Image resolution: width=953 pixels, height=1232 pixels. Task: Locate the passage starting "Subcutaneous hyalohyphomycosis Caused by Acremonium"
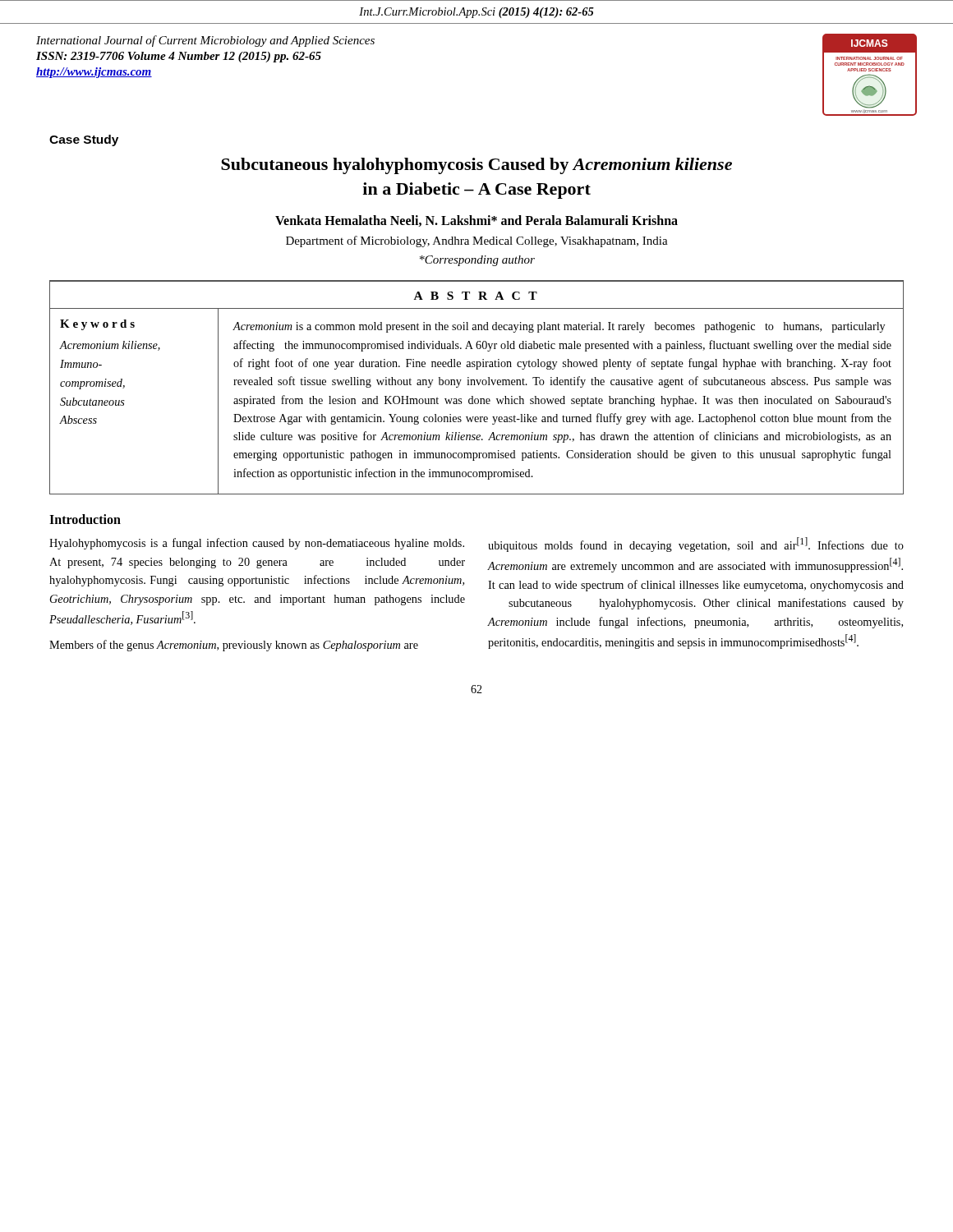click(x=476, y=176)
